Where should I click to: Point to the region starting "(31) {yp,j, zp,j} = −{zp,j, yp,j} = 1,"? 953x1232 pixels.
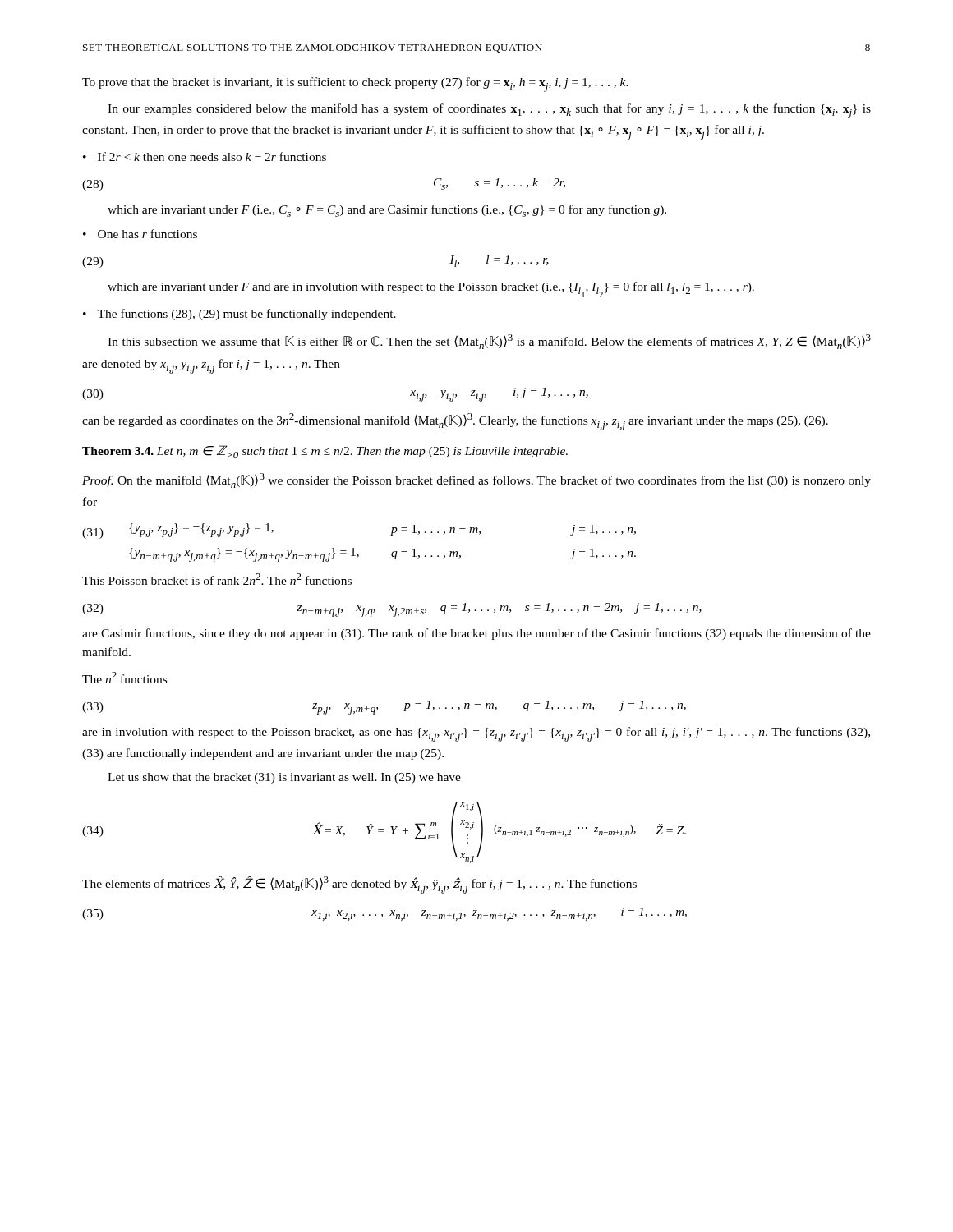476,541
